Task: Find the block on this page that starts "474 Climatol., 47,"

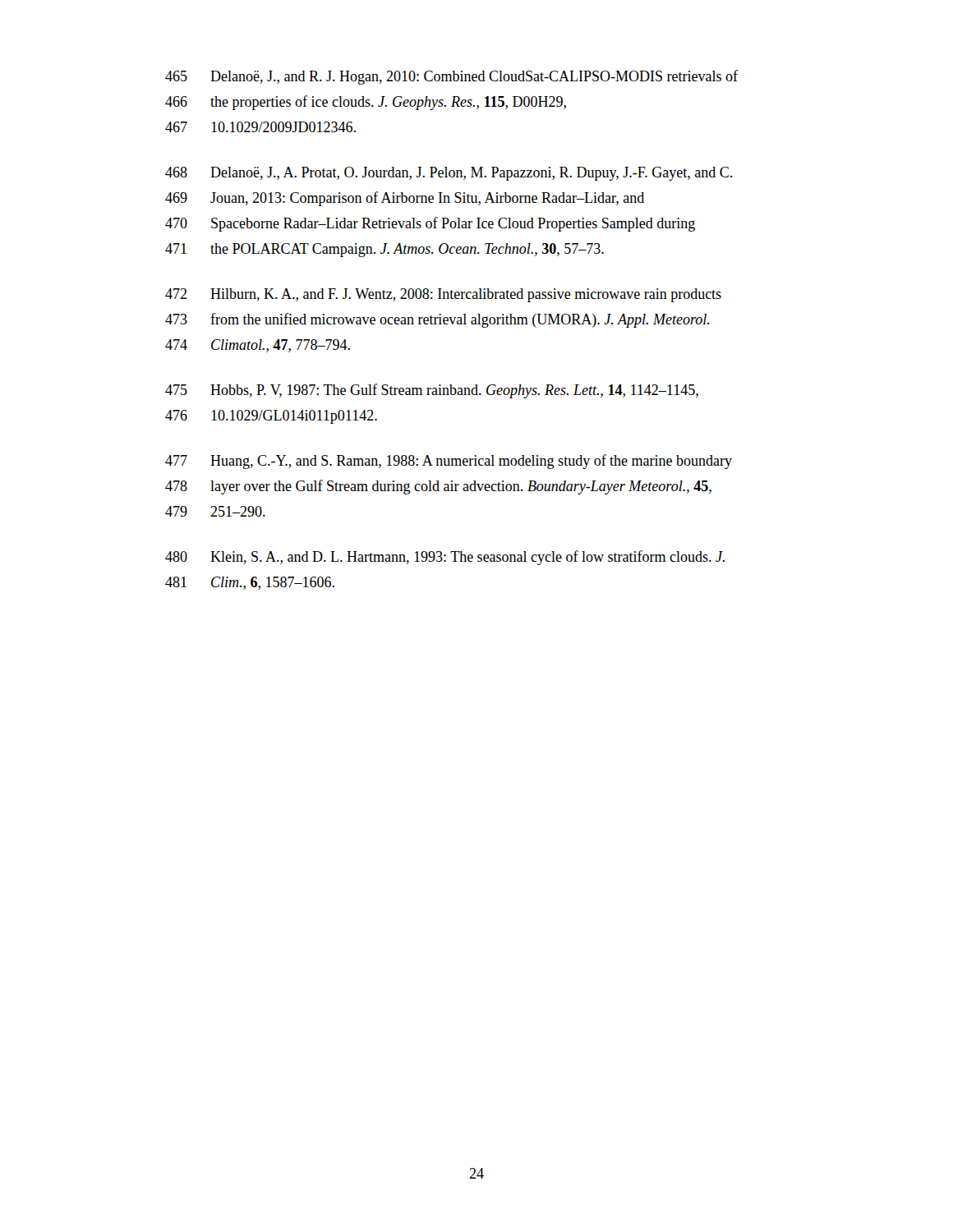Action: point(258,346)
